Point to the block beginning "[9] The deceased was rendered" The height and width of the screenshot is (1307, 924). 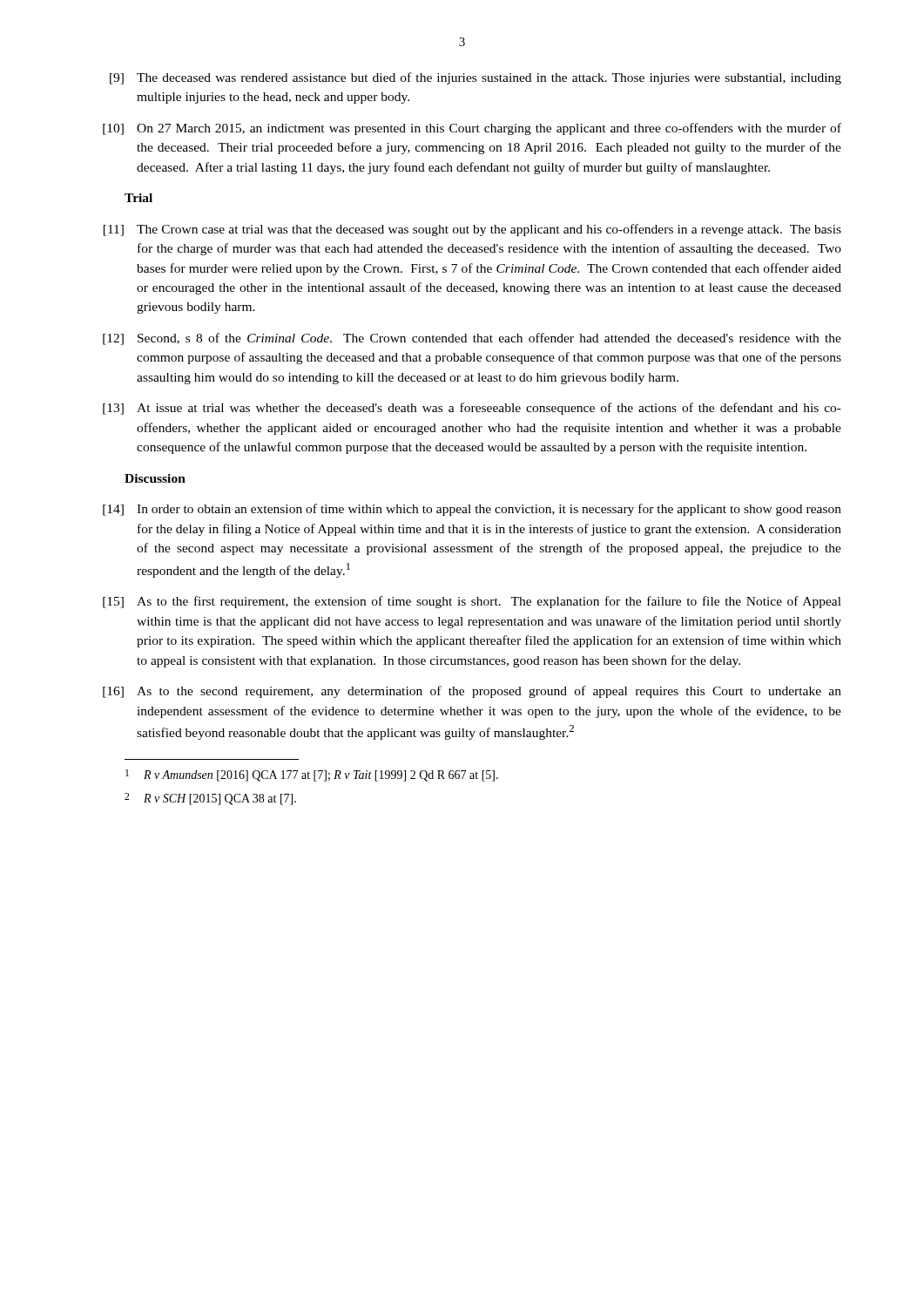click(462, 87)
